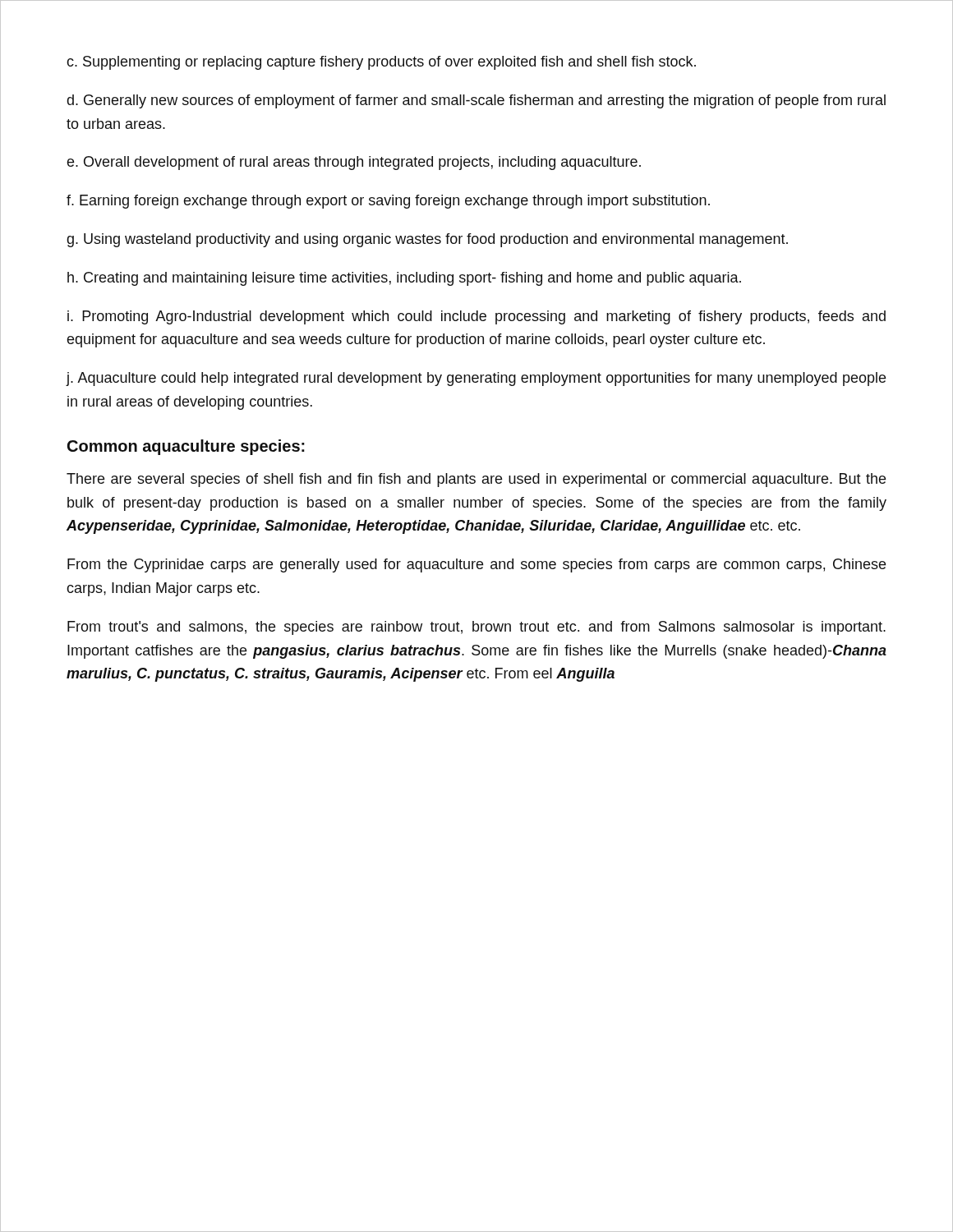Viewport: 953px width, 1232px height.
Task: Select the region starting "From trout's and"
Action: tap(476, 650)
